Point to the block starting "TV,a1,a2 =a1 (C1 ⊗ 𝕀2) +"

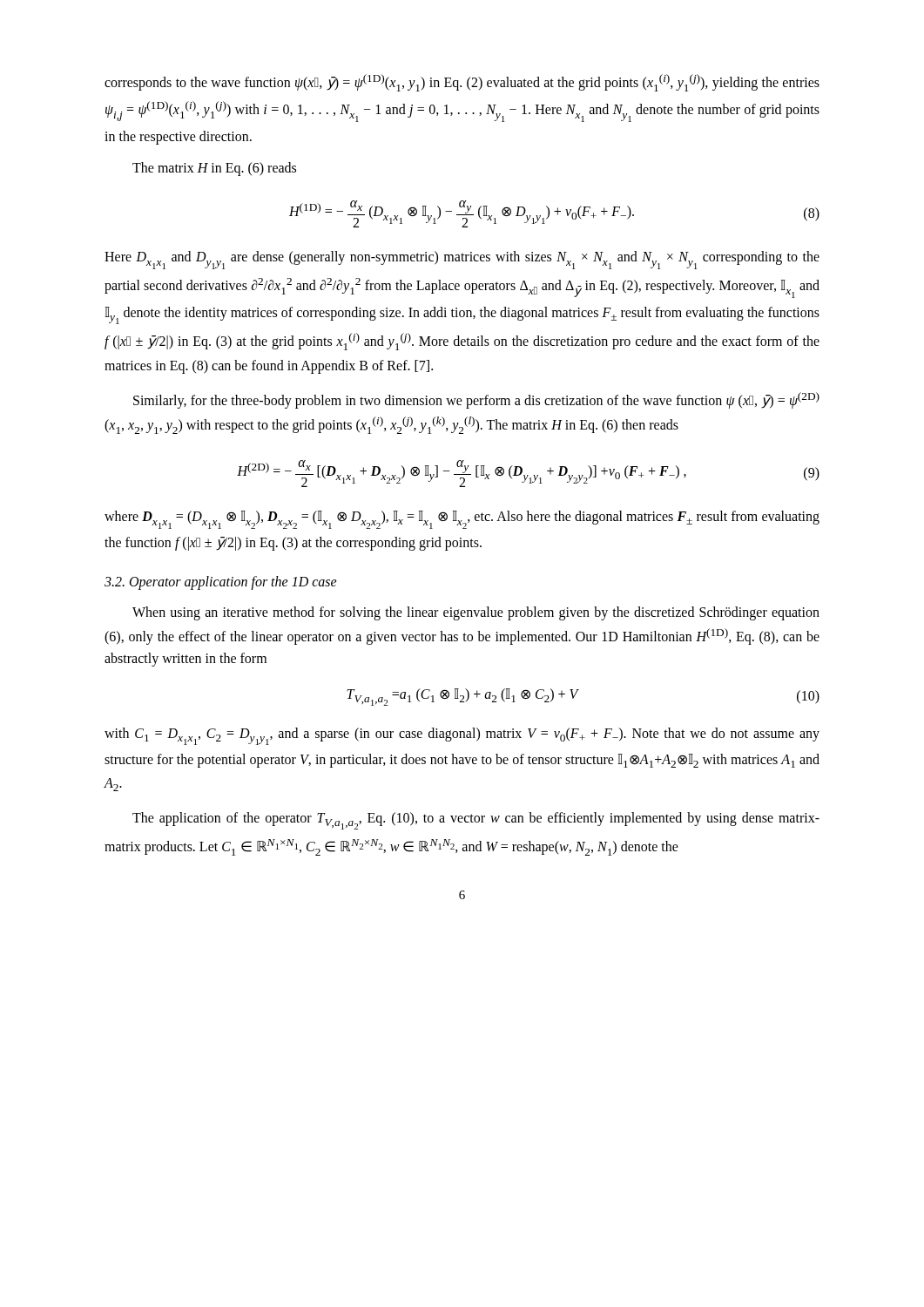click(x=462, y=696)
